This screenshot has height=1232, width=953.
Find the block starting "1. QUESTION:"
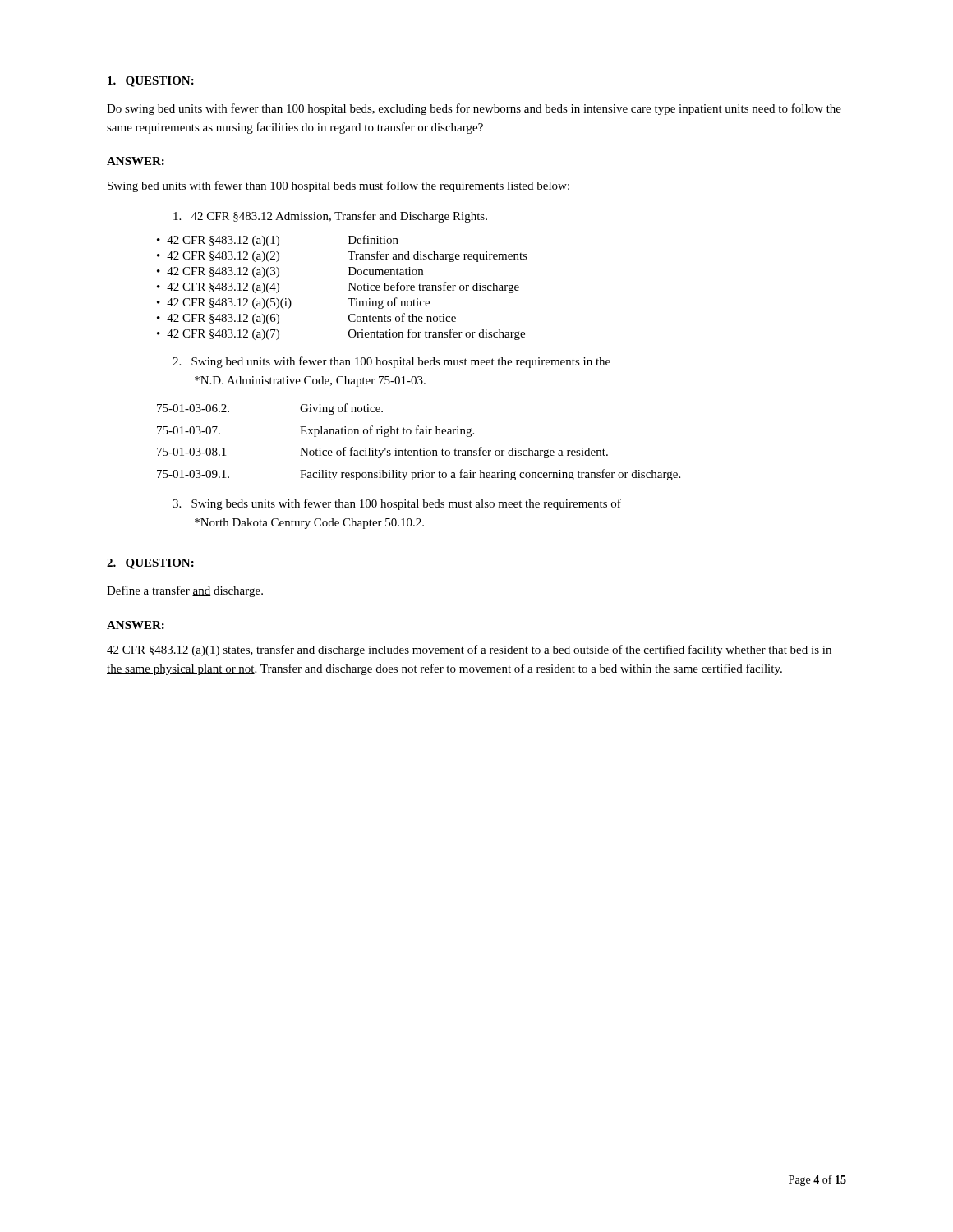151,81
